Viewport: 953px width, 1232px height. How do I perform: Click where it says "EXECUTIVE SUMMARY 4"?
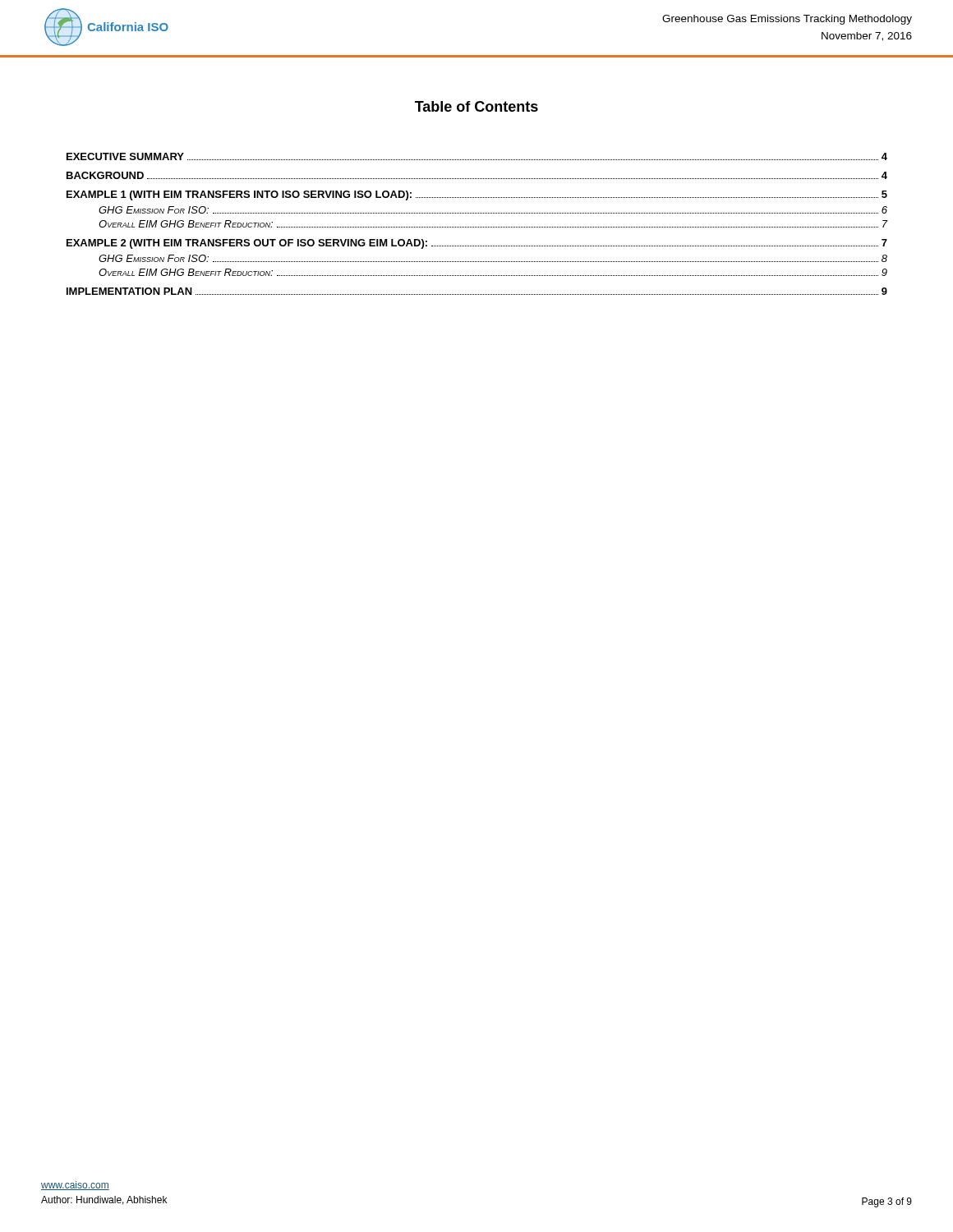[476, 156]
